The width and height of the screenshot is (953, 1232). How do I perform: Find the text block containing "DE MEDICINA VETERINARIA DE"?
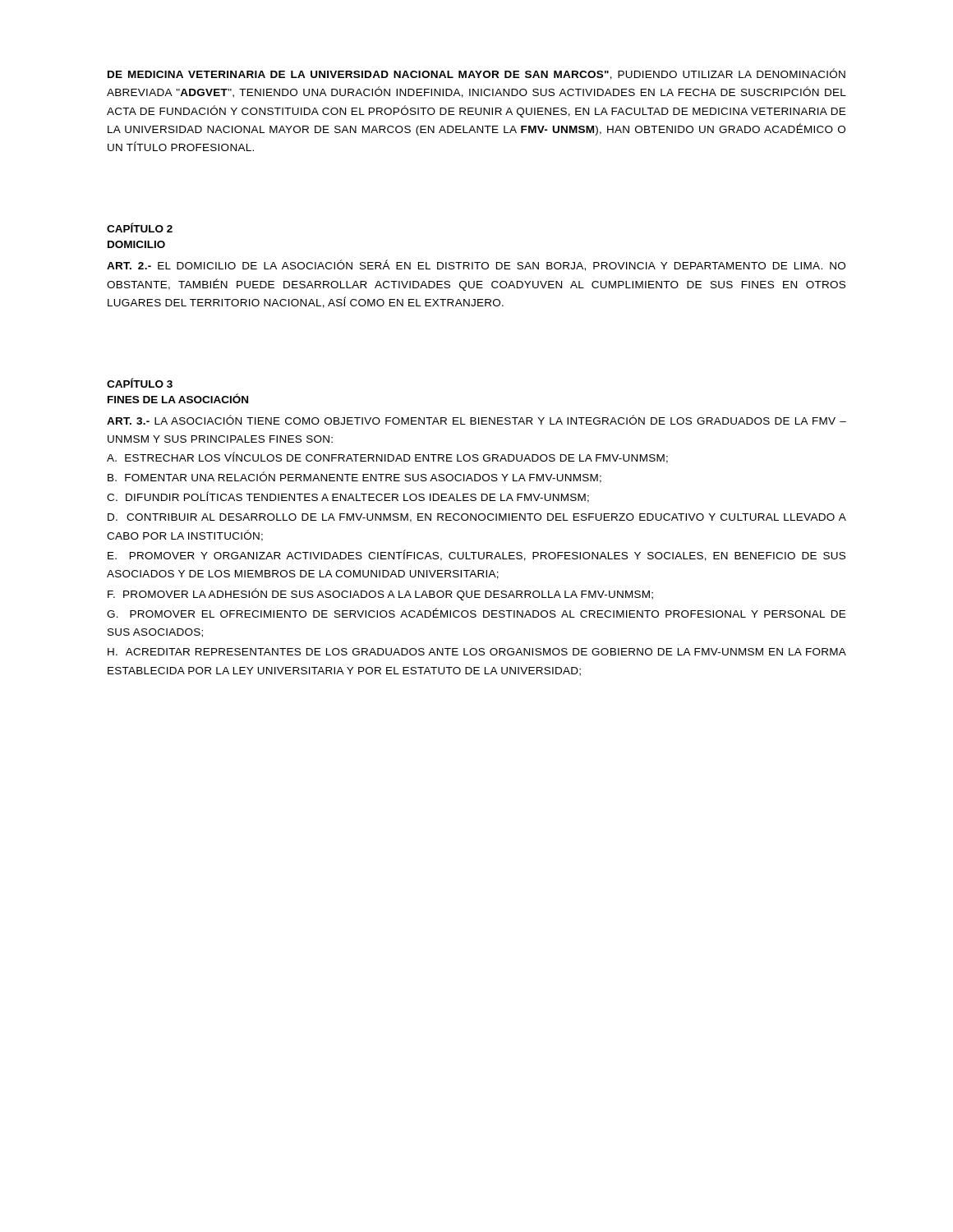pyautogui.click(x=476, y=111)
